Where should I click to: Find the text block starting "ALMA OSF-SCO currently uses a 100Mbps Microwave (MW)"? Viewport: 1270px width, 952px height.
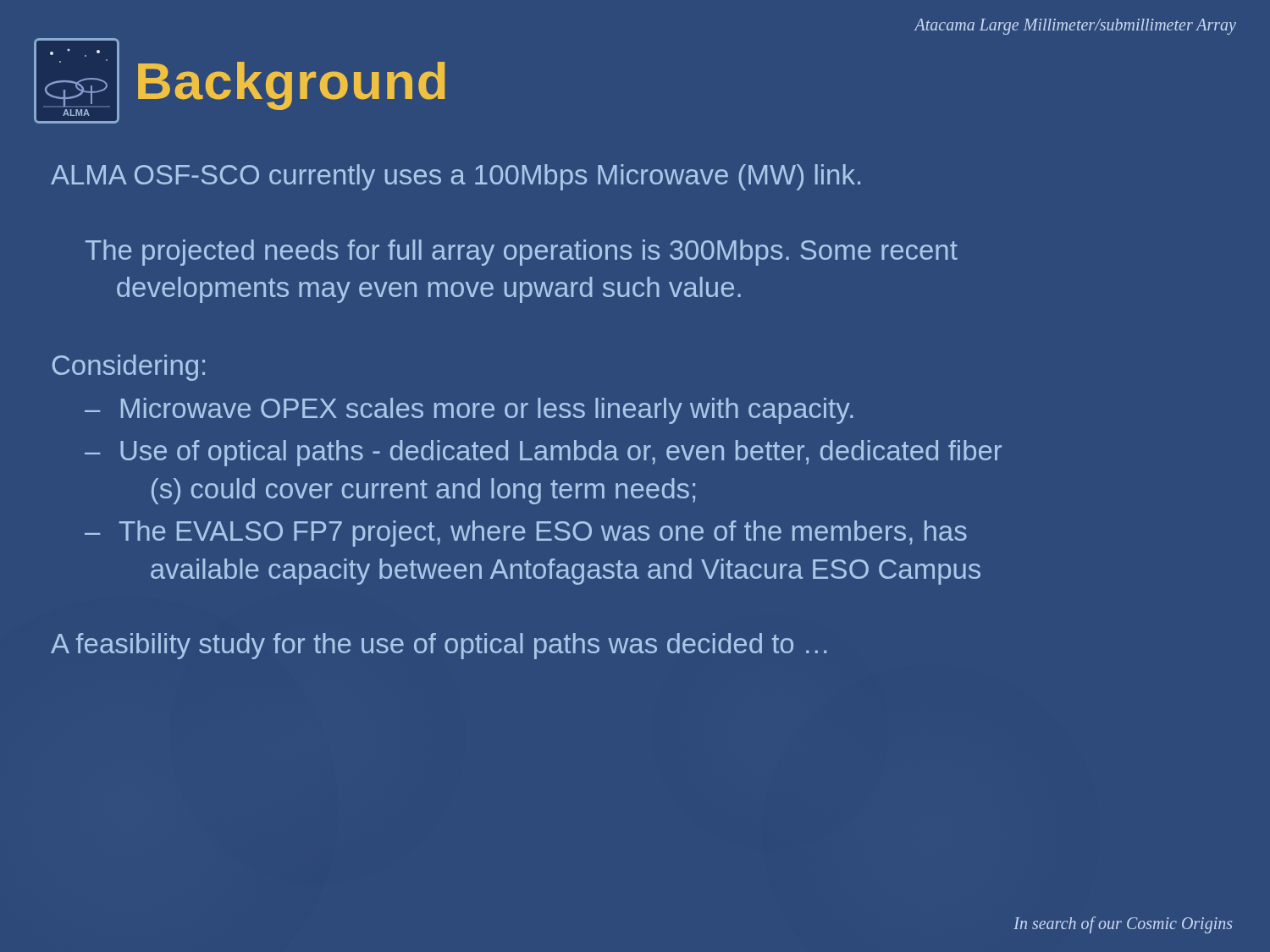(457, 175)
